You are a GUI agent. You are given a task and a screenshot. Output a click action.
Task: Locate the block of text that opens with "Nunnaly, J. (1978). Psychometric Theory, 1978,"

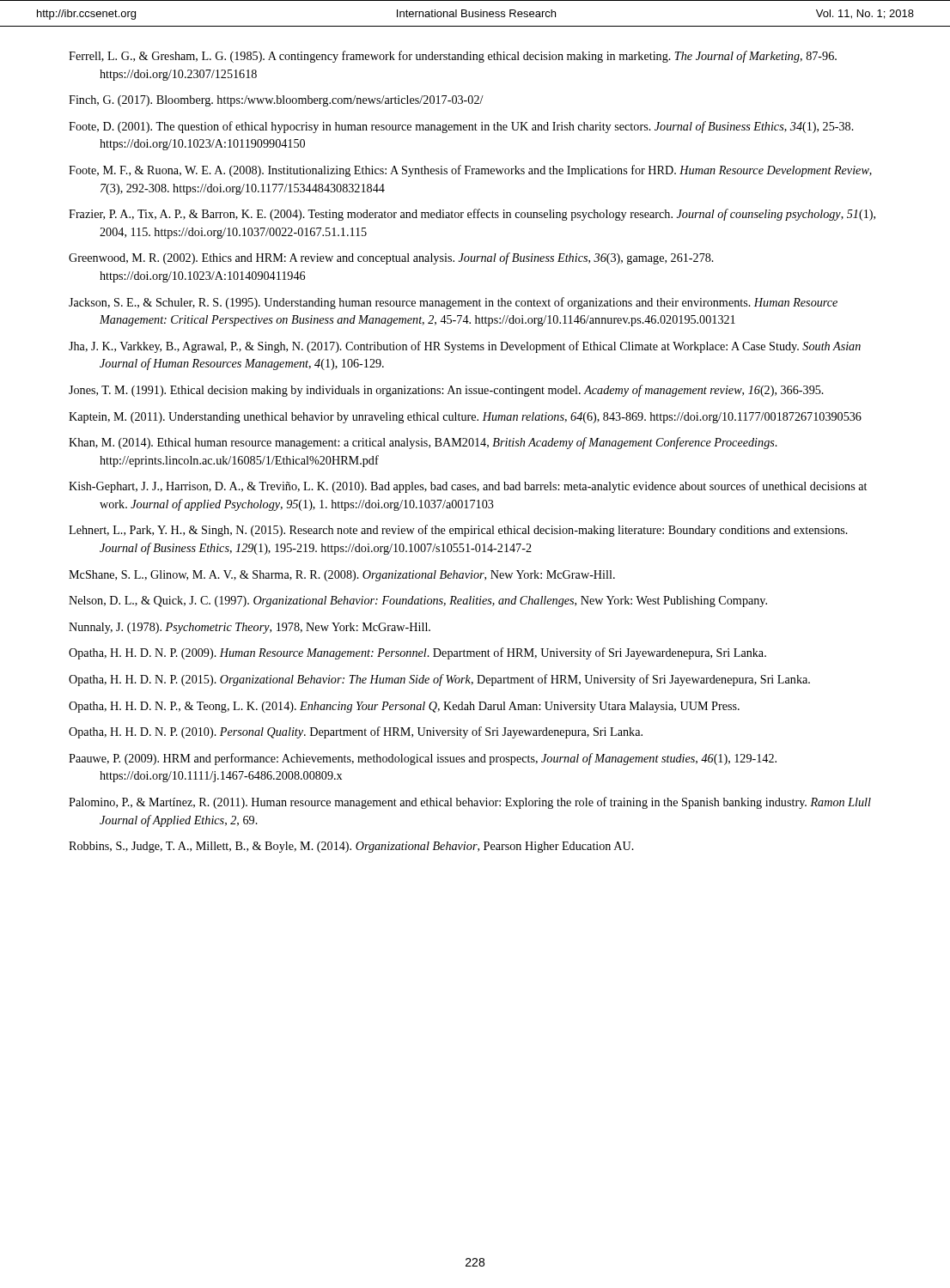pos(250,627)
